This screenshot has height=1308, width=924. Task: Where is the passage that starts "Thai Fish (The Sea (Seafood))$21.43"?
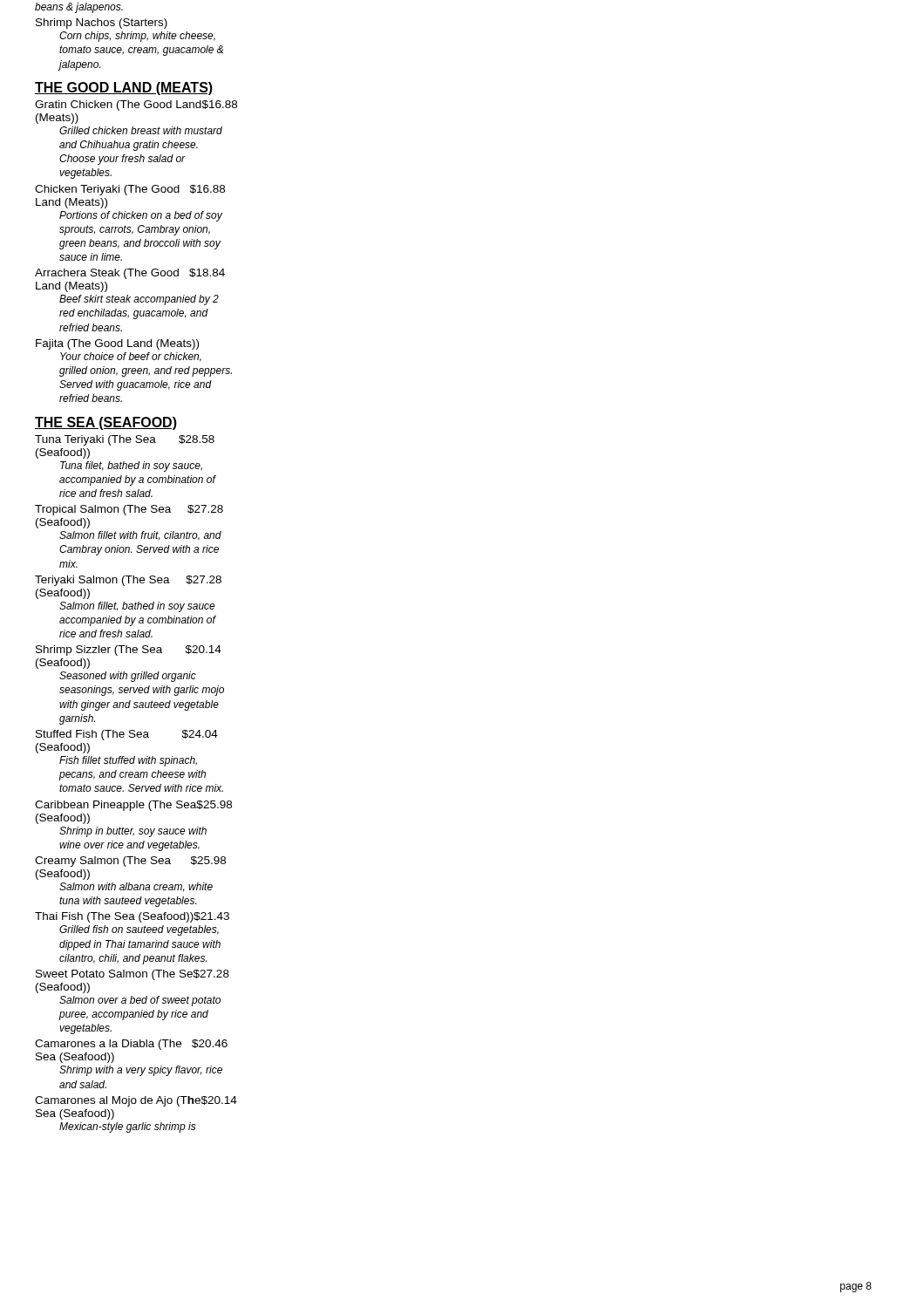132,917
